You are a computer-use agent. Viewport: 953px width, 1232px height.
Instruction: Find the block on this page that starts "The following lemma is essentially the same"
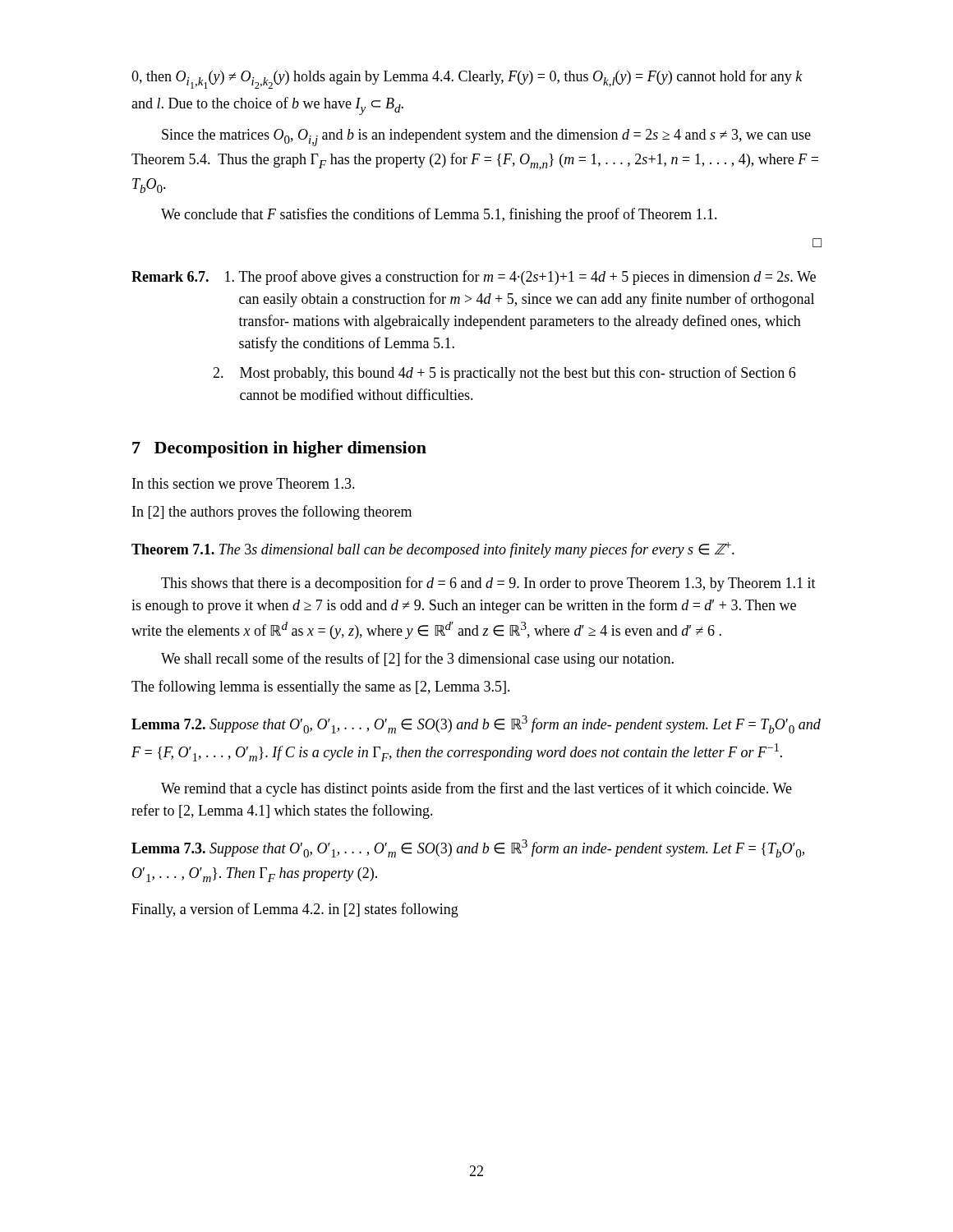pos(321,687)
